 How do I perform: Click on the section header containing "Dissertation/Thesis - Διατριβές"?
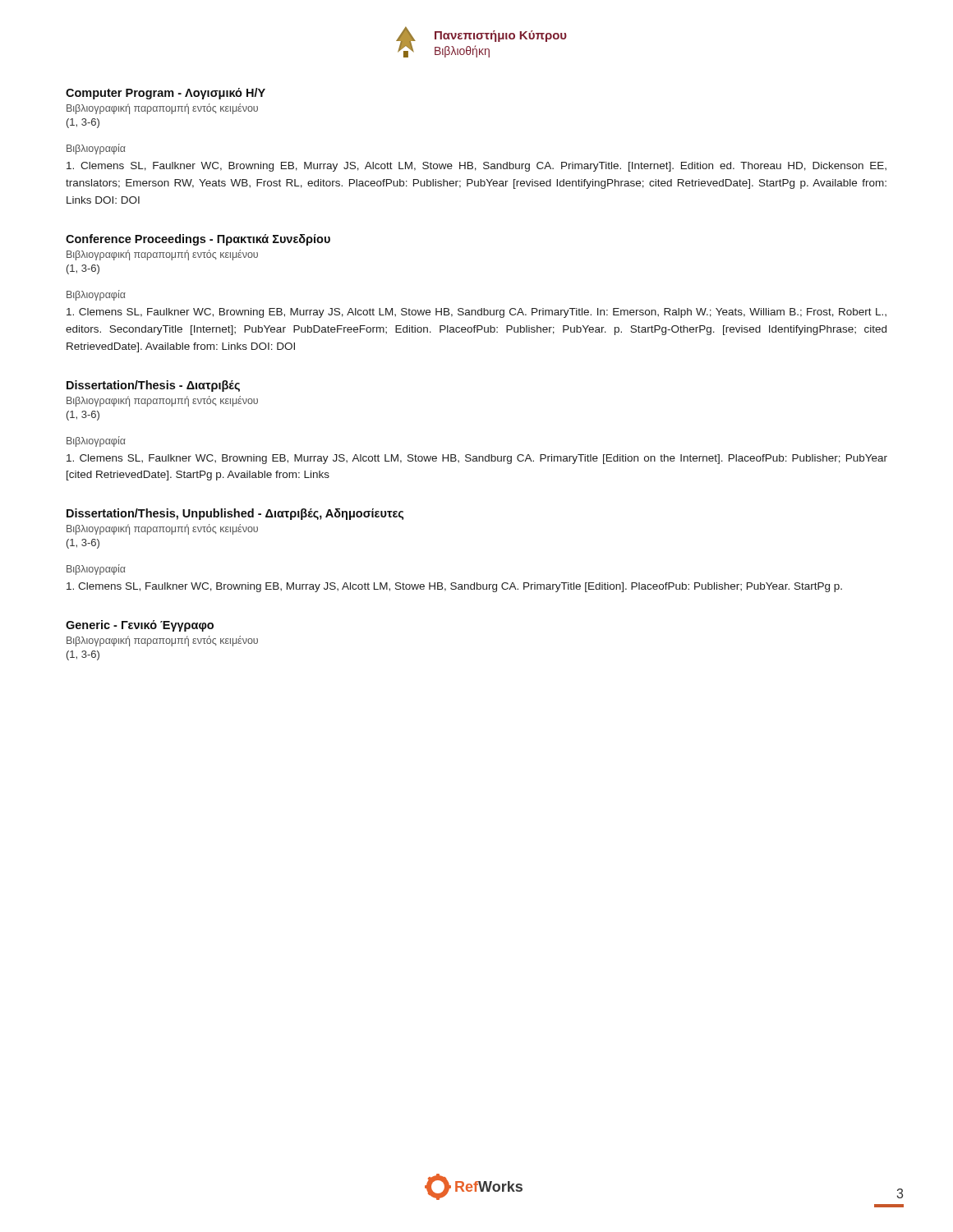(x=153, y=385)
